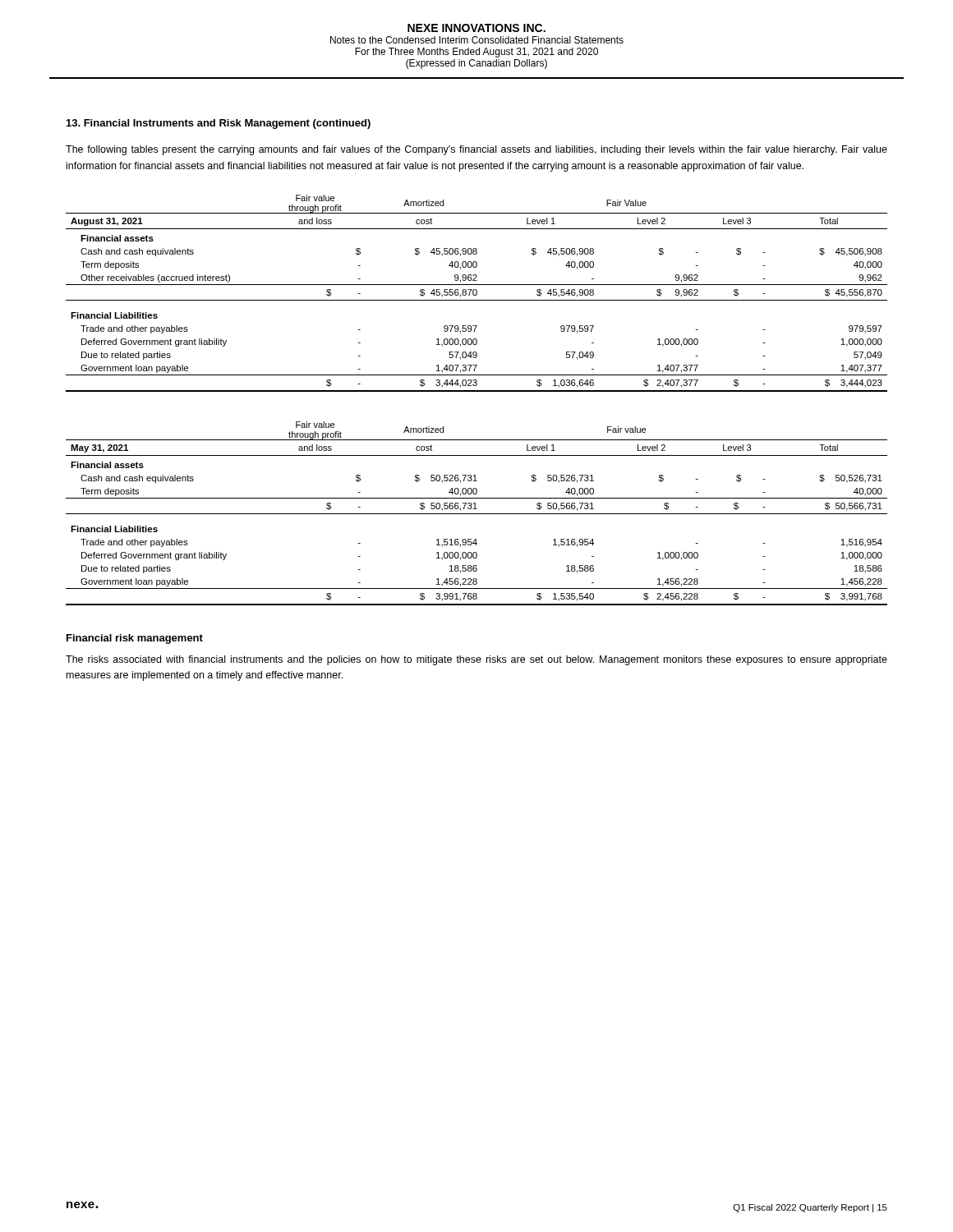The width and height of the screenshot is (953, 1232).
Task: Find the block on this page that starts "The risks associated with financial"
Action: pos(476,667)
